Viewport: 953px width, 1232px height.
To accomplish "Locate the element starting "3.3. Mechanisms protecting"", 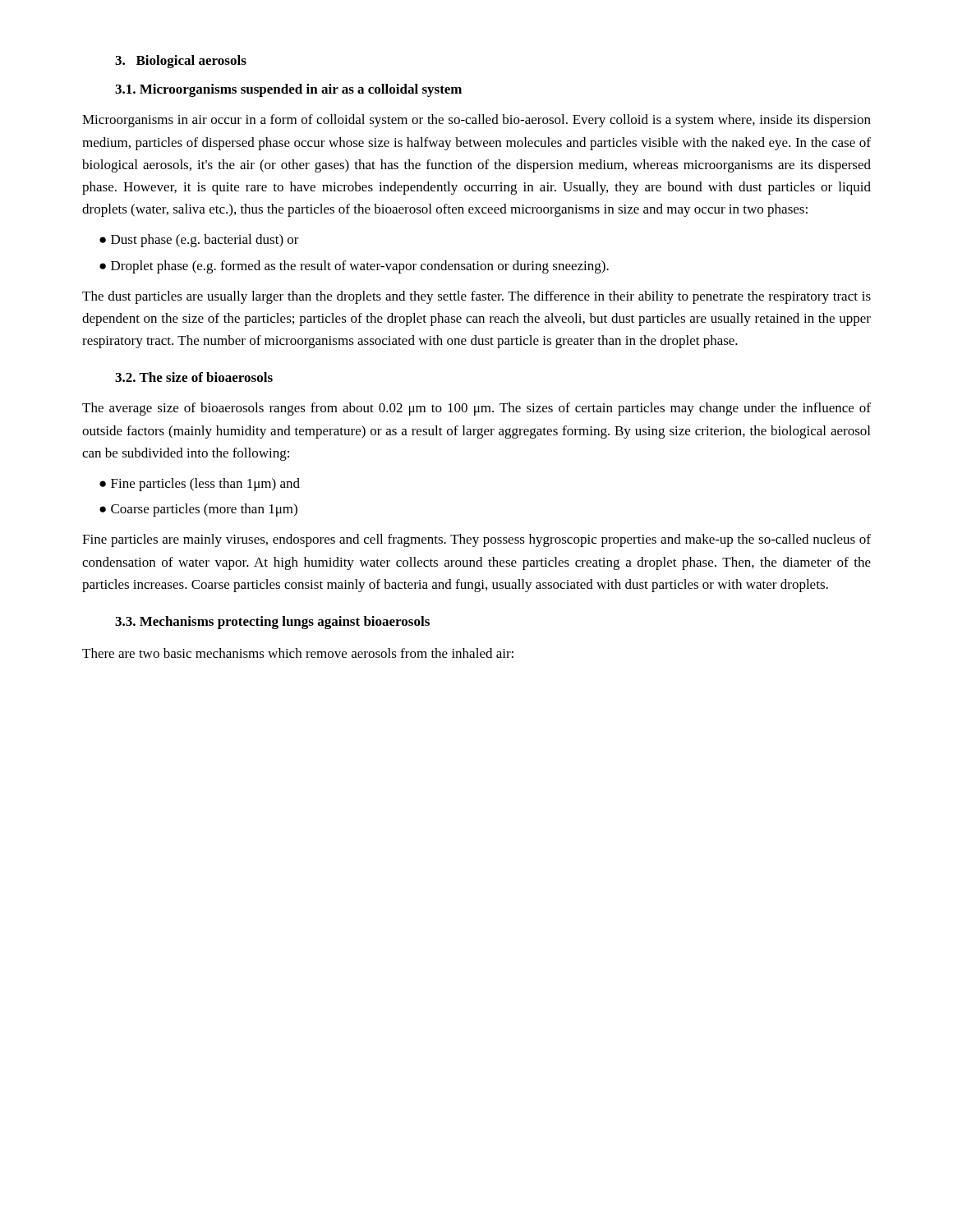I will pyautogui.click(x=272, y=621).
